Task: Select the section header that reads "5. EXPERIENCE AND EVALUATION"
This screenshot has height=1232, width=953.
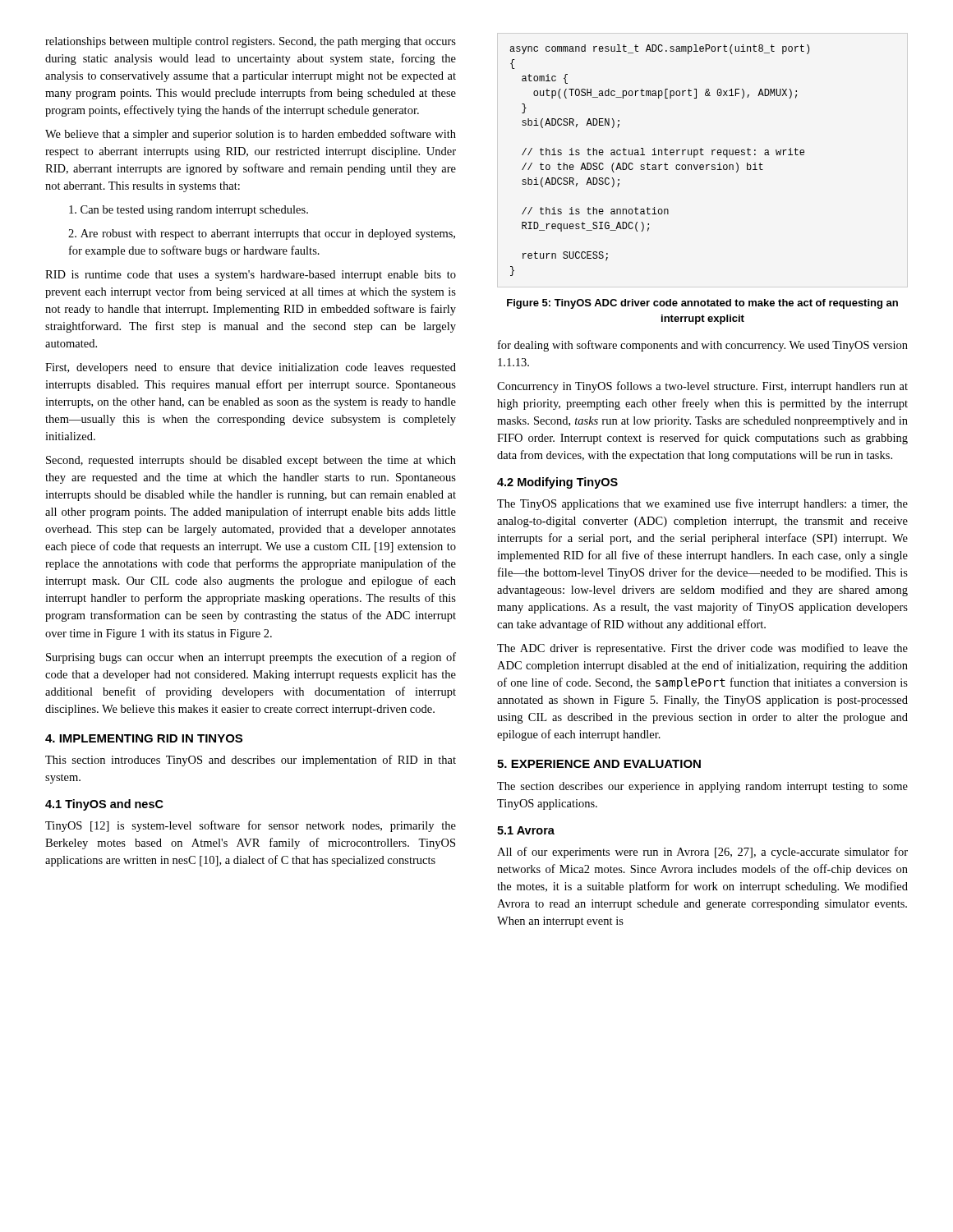Action: [x=599, y=763]
